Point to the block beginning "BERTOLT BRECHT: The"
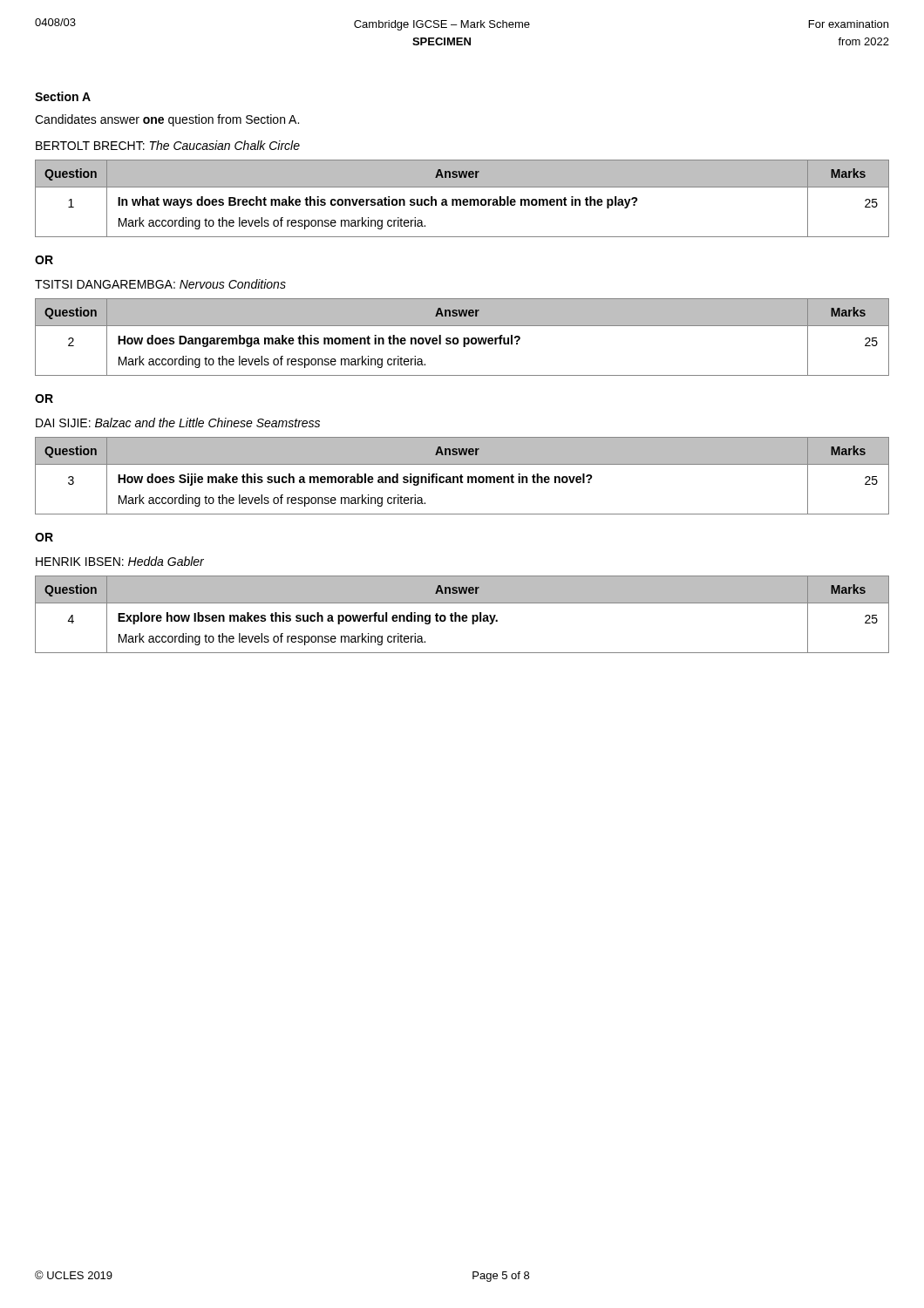This screenshot has height=1308, width=924. click(167, 146)
